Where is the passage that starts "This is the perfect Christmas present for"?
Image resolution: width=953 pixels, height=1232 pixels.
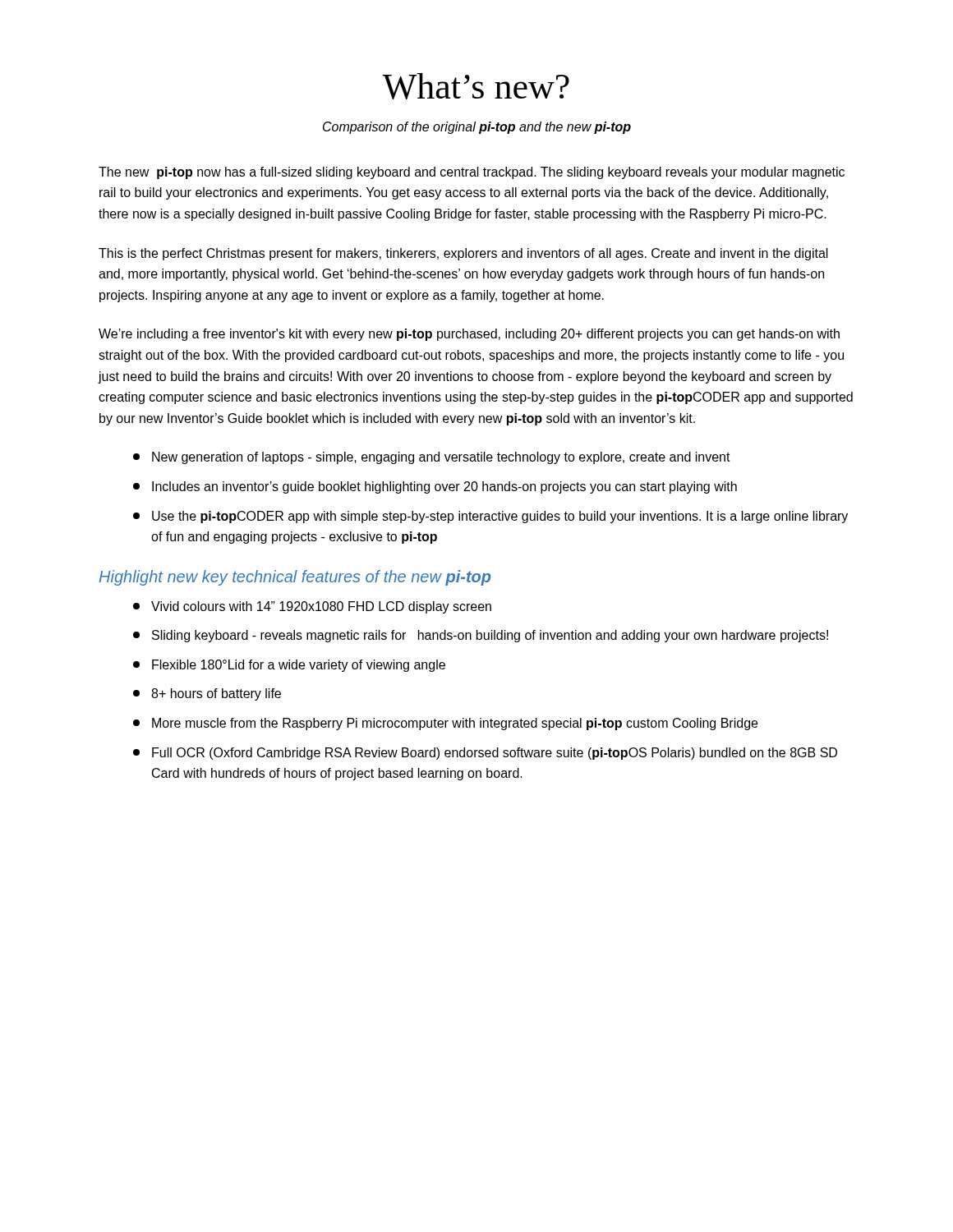[x=463, y=274]
